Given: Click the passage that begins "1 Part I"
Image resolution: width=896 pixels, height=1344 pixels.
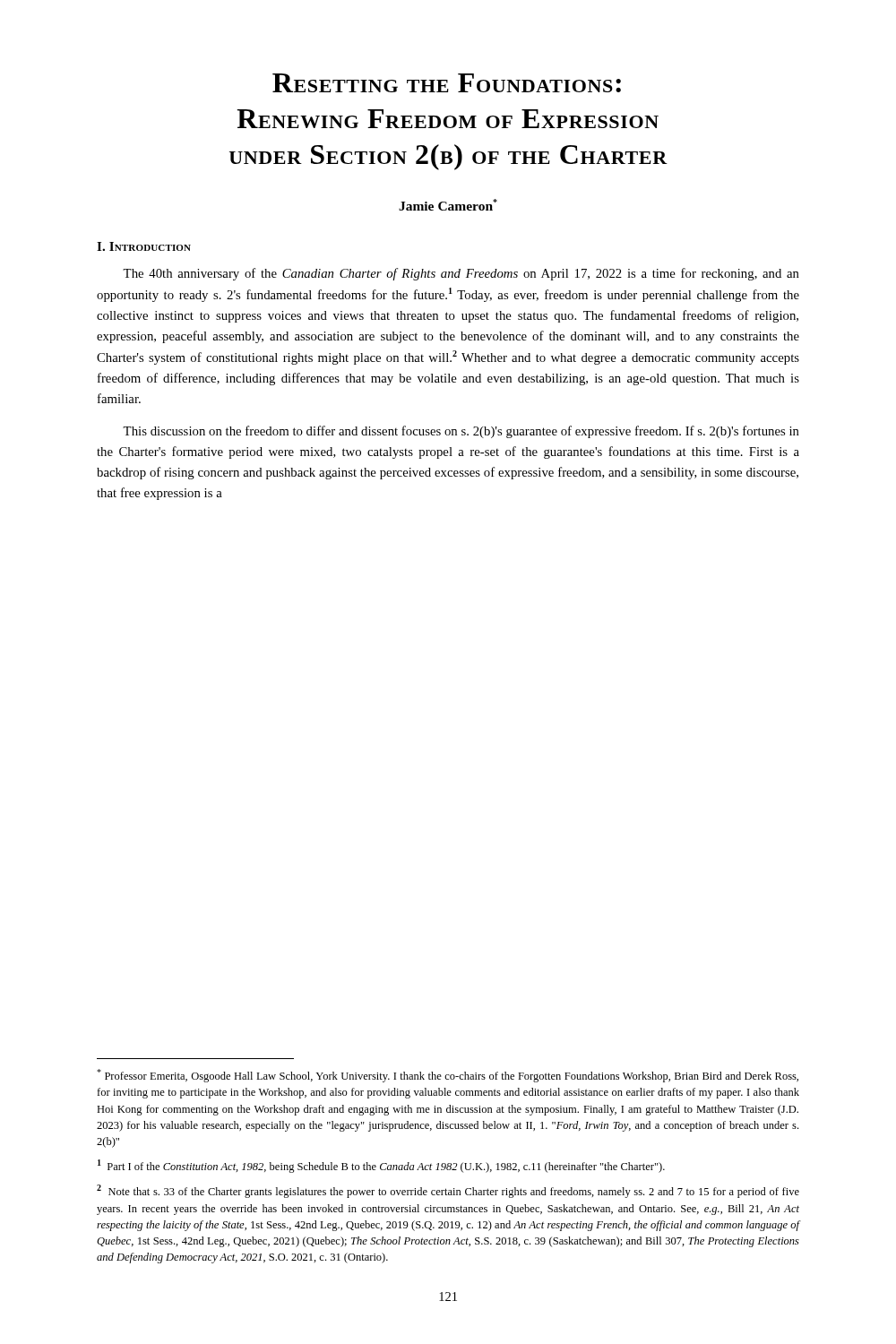Looking at the screenshot, I should 381,1165.
